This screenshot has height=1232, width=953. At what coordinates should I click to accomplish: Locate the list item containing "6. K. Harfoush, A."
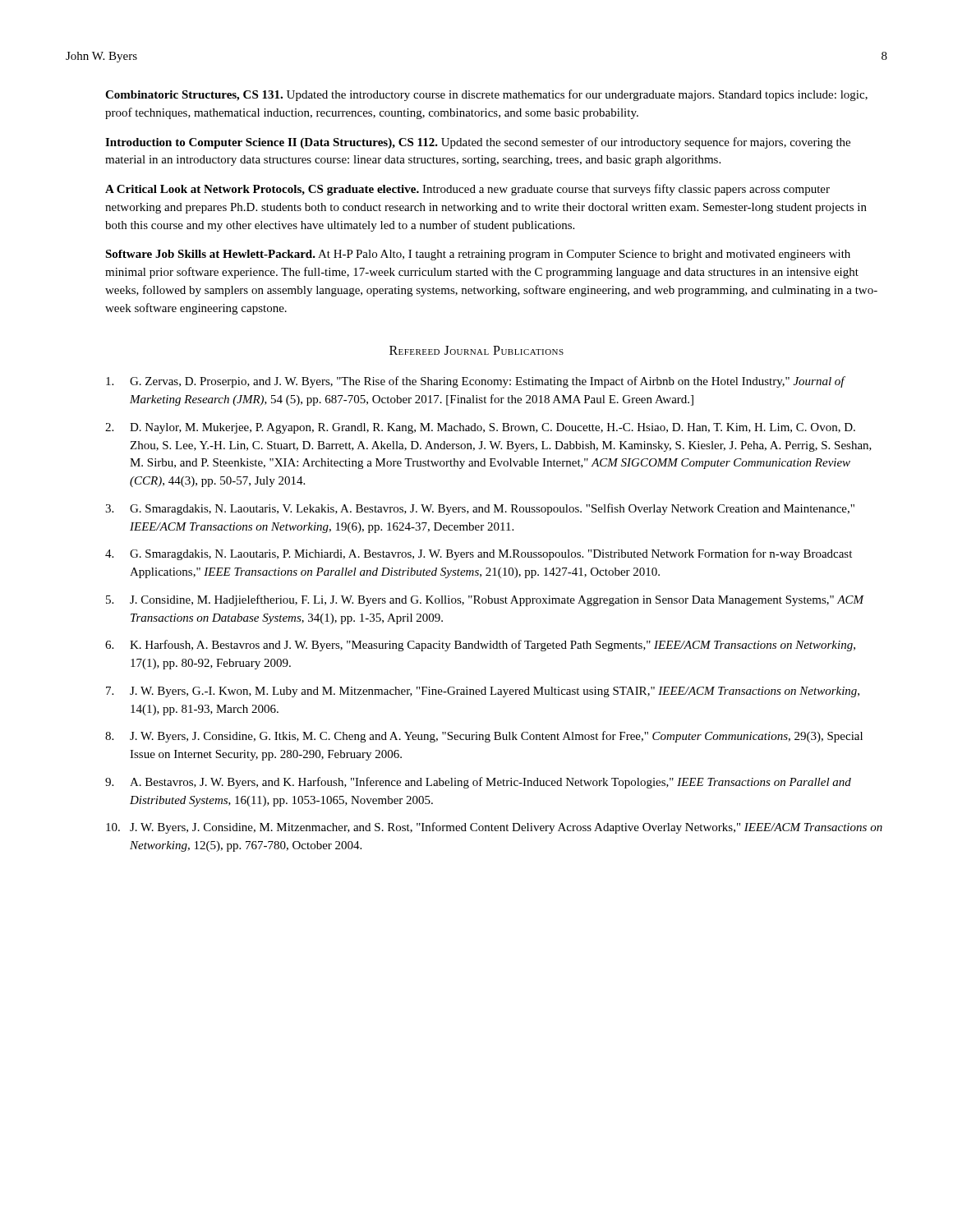(496, 655)
